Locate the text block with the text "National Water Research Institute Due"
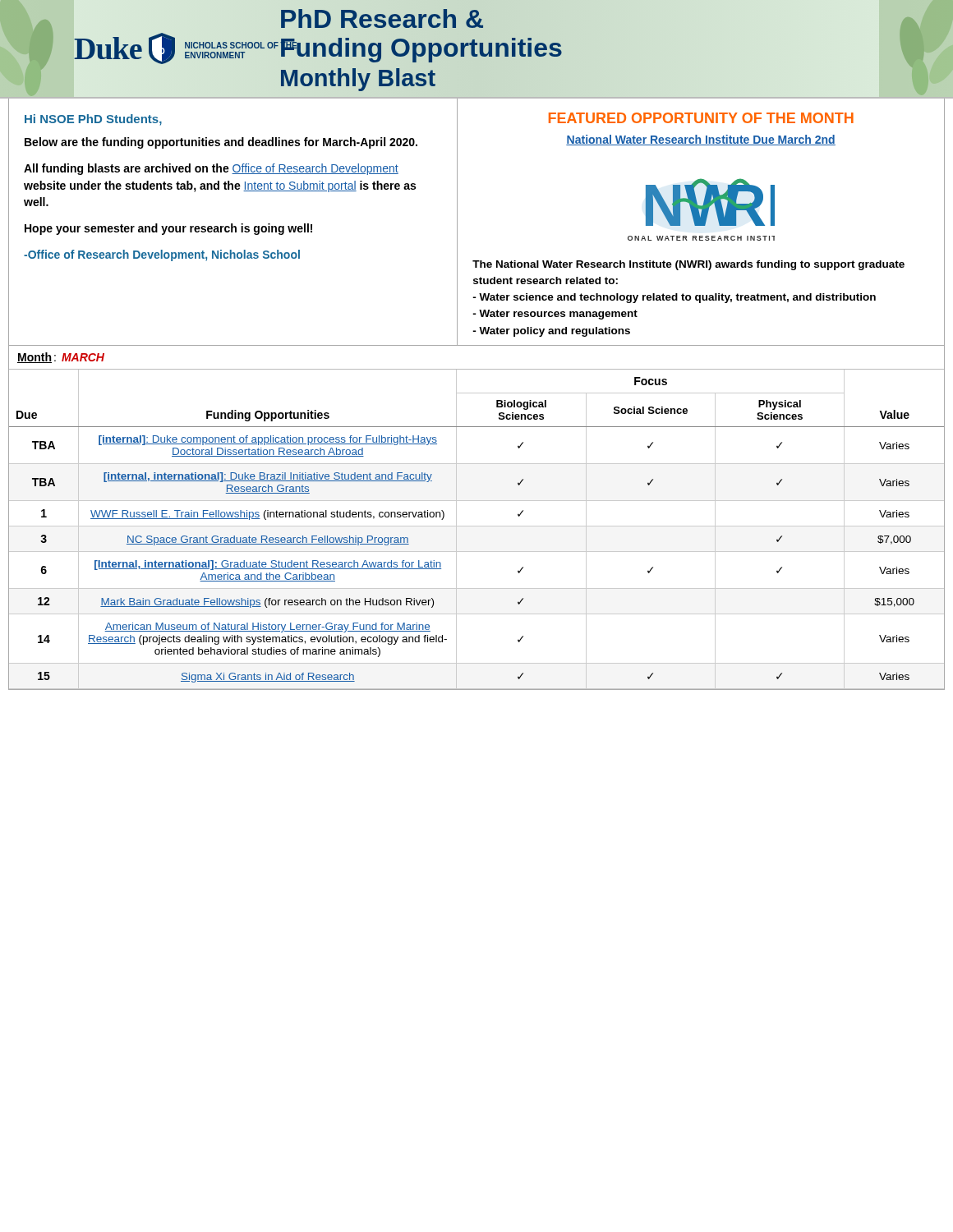The image size is (953, 1232). click(701, 139)
